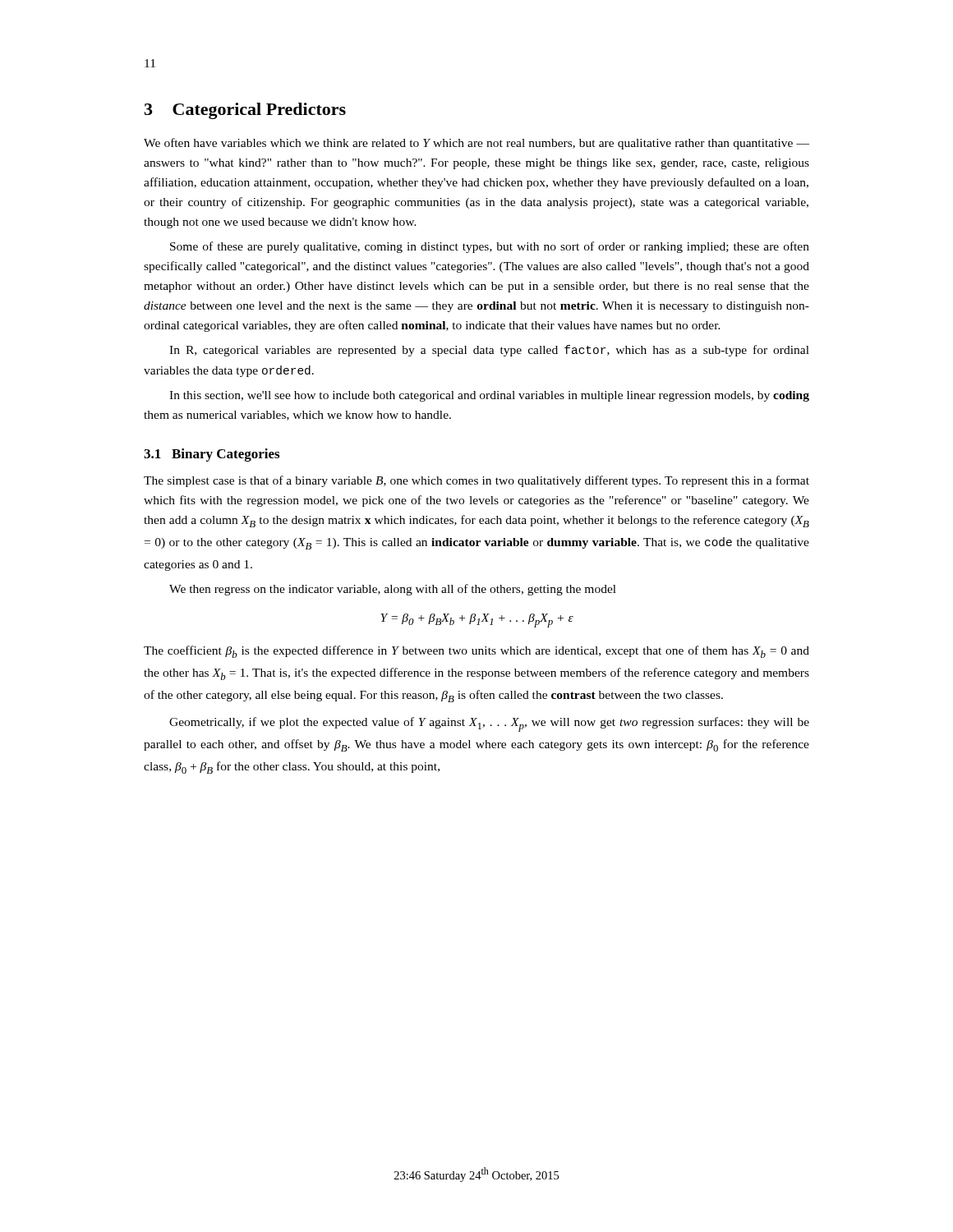Point to the text starting "We then regress"

pyautogui.click(x=476, y=589)
